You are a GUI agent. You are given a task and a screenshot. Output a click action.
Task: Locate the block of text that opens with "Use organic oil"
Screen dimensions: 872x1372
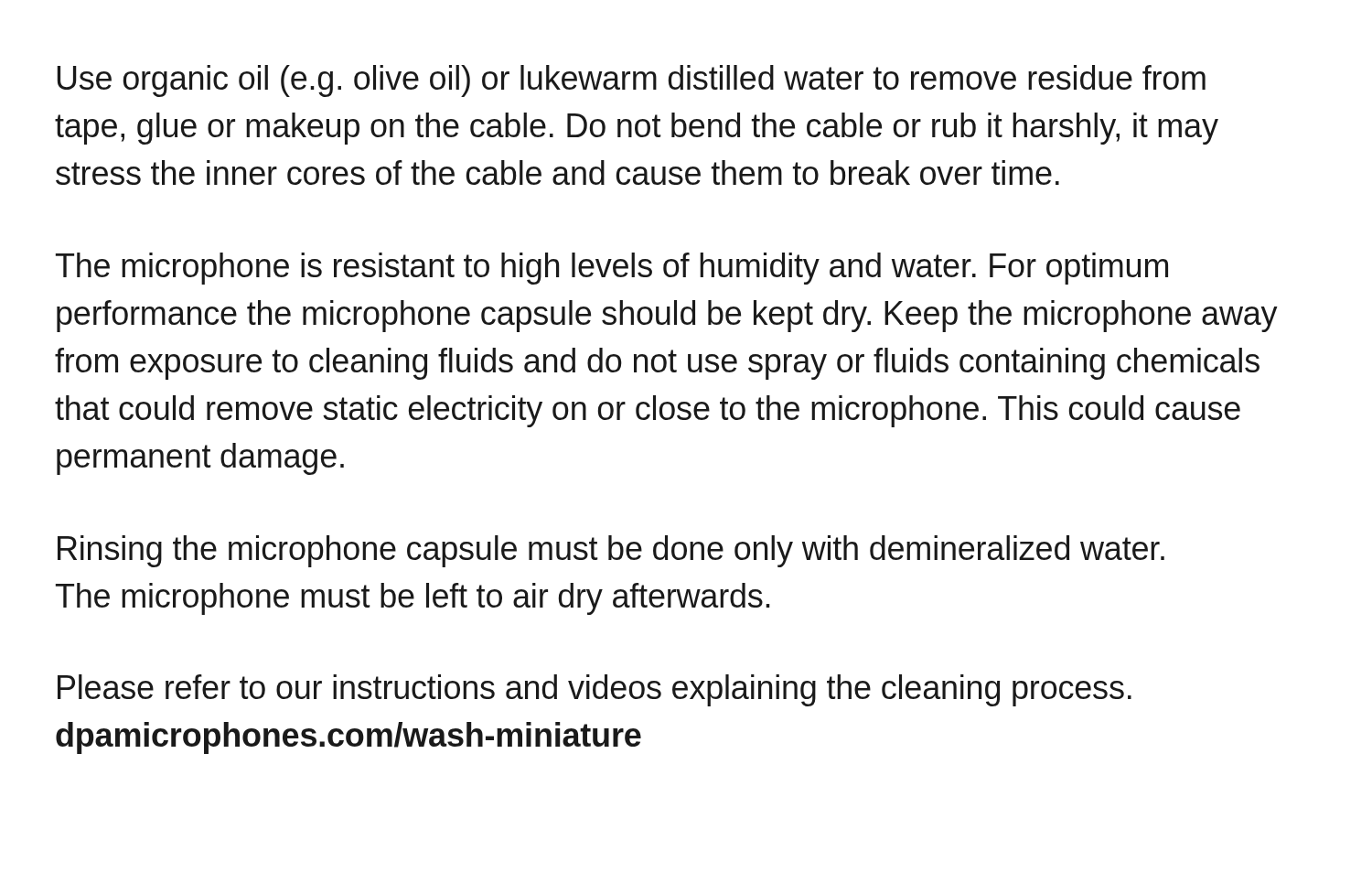[x=636, y=126]
